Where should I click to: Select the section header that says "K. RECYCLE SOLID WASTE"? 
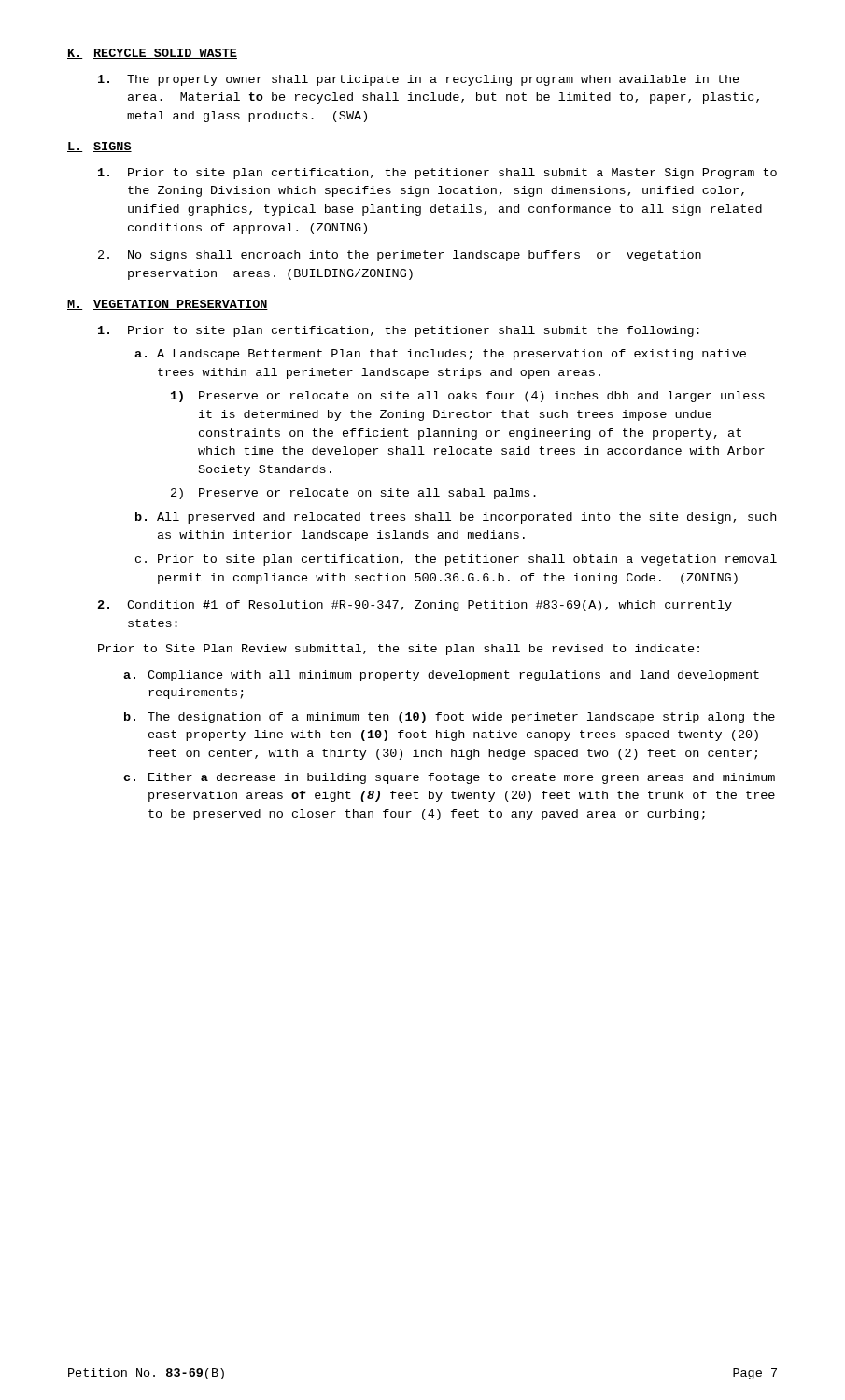(152, 54)
